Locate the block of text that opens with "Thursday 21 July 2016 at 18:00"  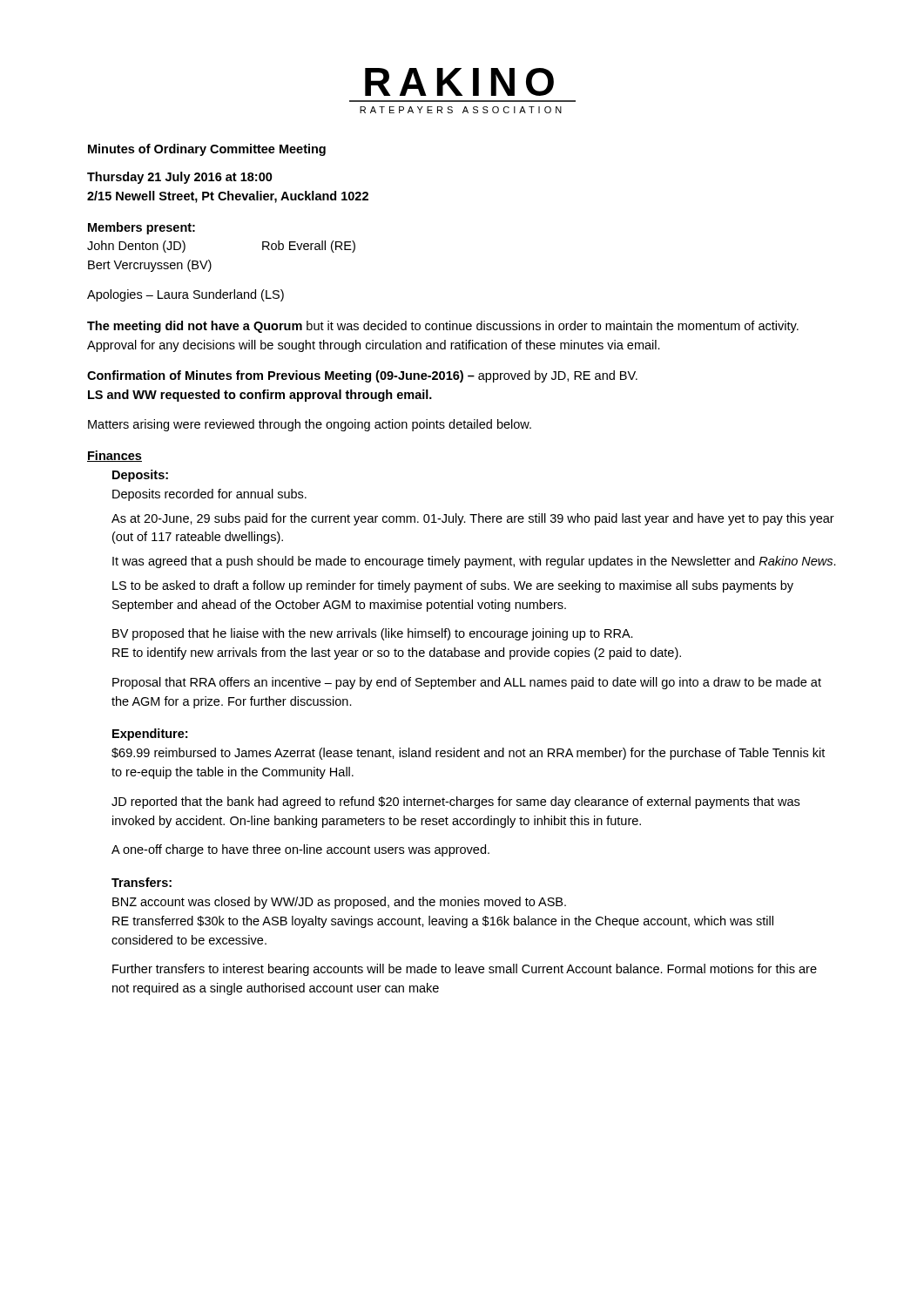[228, 186]
